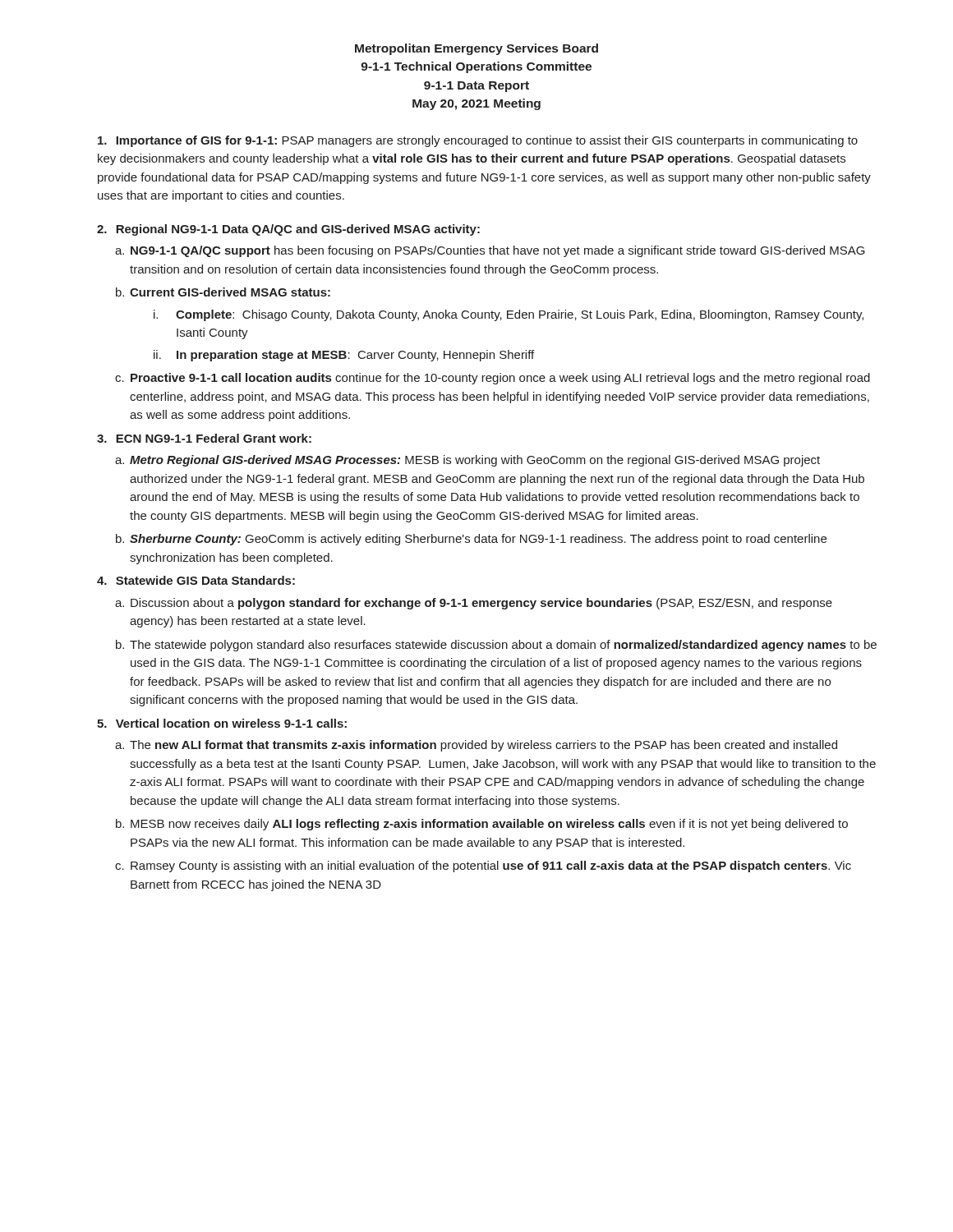Screen dimensions: 1232x953
Task: Click on the region starting "Regional NG9-1-1 Data QA/QC and GIS-derived"
Action: pos(488,323)
